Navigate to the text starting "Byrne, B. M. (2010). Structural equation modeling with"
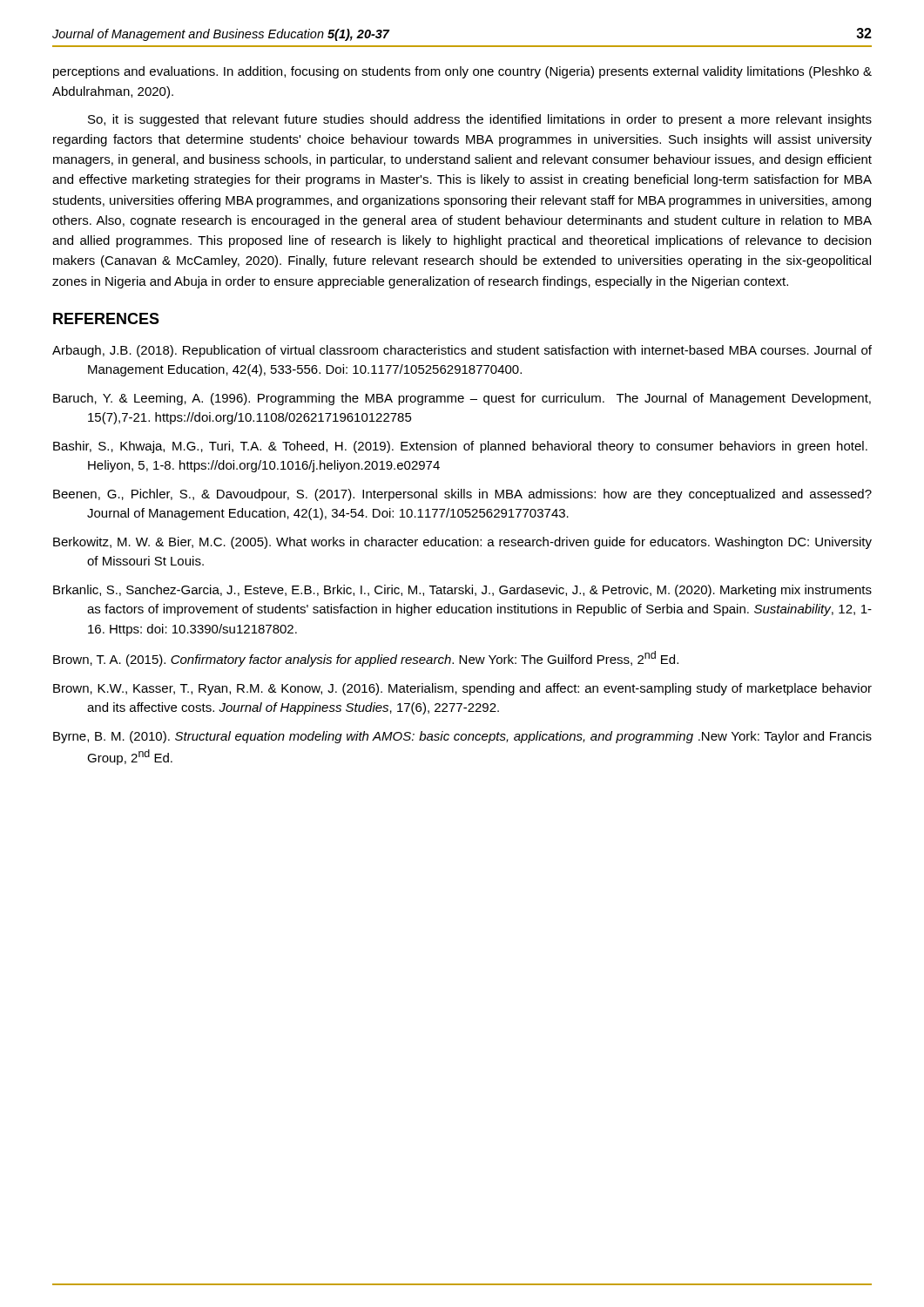The height and width of the screenshot is (1307, 924). (462, 747)
